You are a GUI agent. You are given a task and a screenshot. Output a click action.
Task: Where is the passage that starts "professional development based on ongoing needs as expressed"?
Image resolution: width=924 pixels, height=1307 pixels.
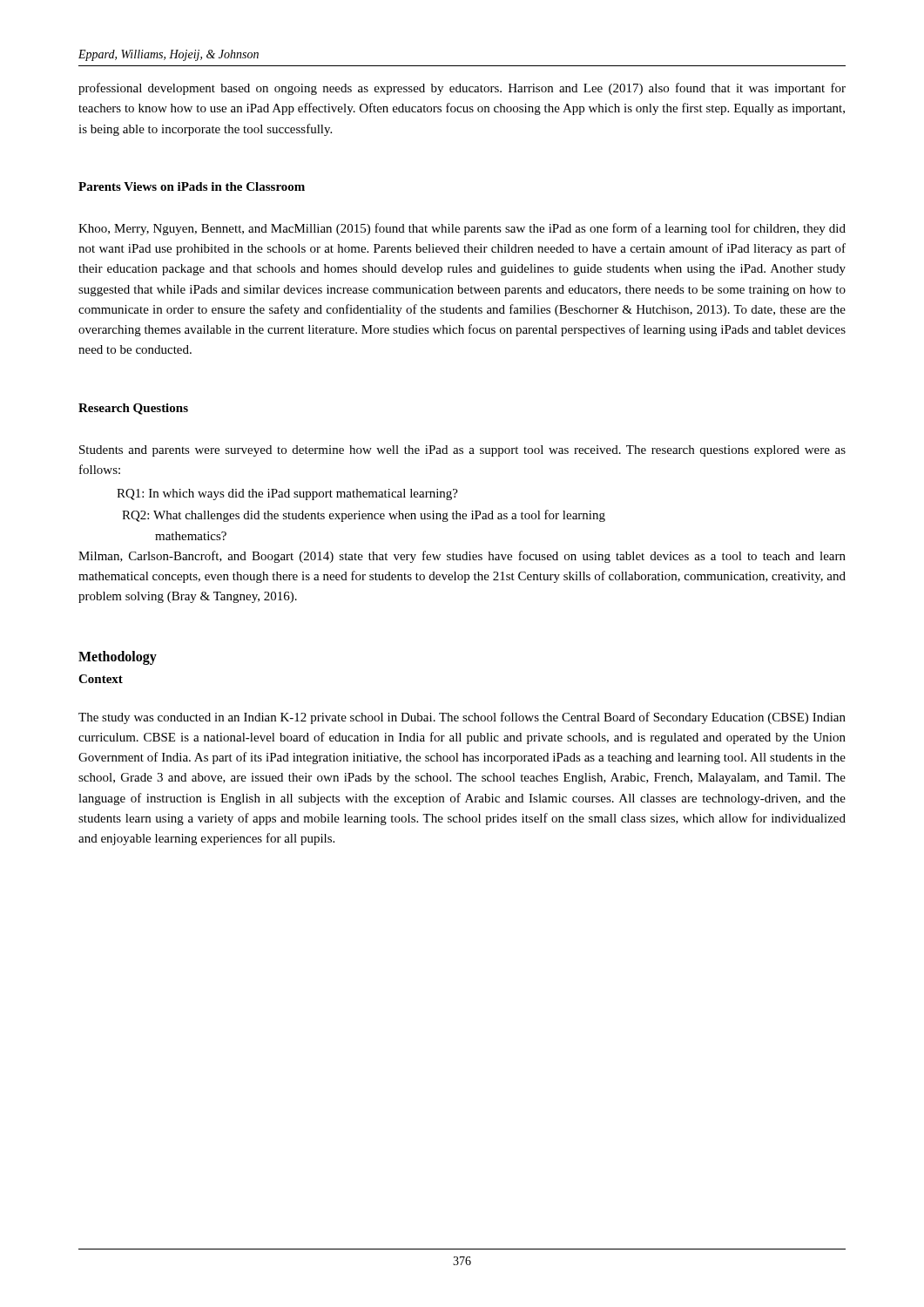tap(462, 109)
